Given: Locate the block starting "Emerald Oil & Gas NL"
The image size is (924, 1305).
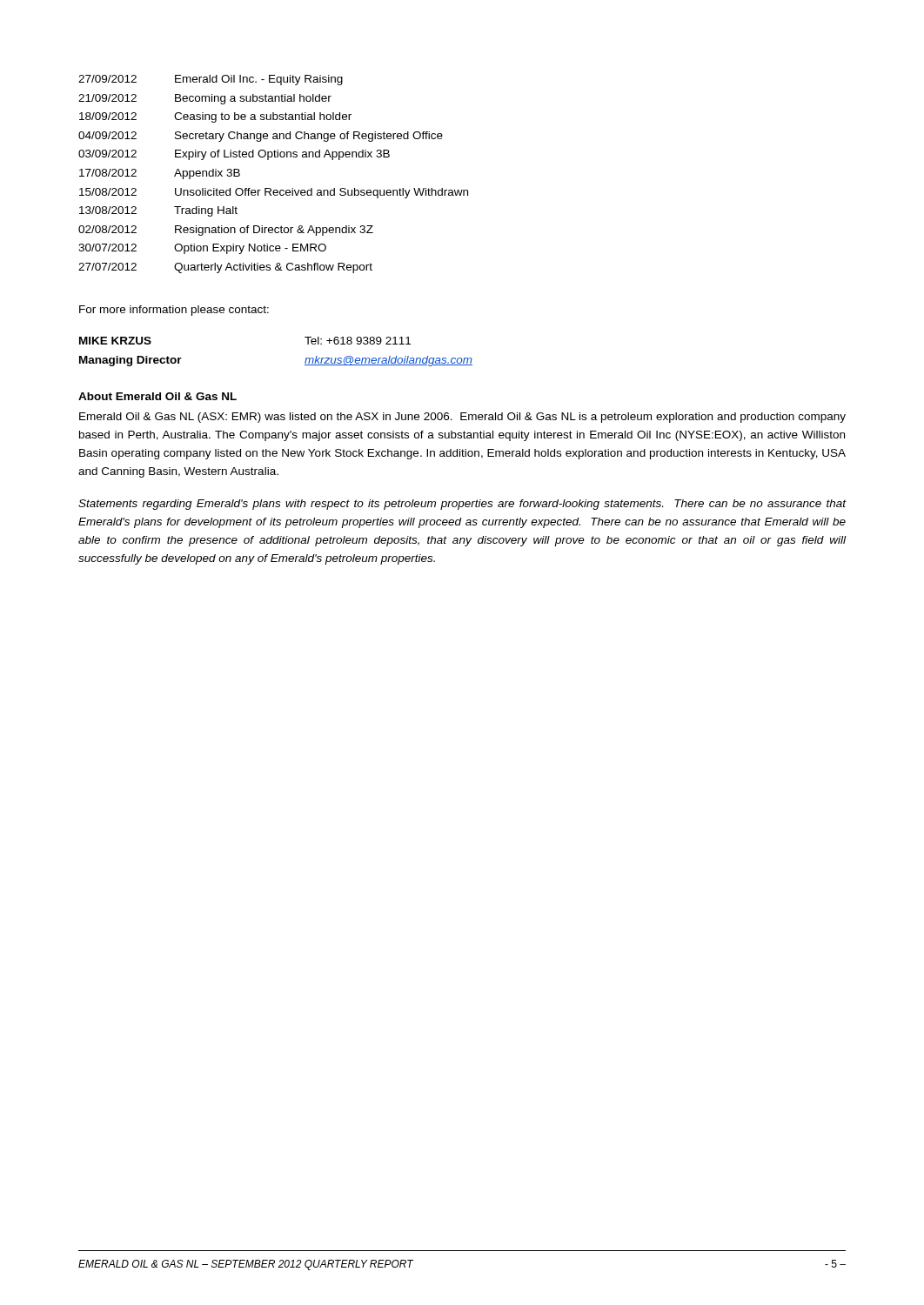Looking at the screenshot, I should point(462,444).
